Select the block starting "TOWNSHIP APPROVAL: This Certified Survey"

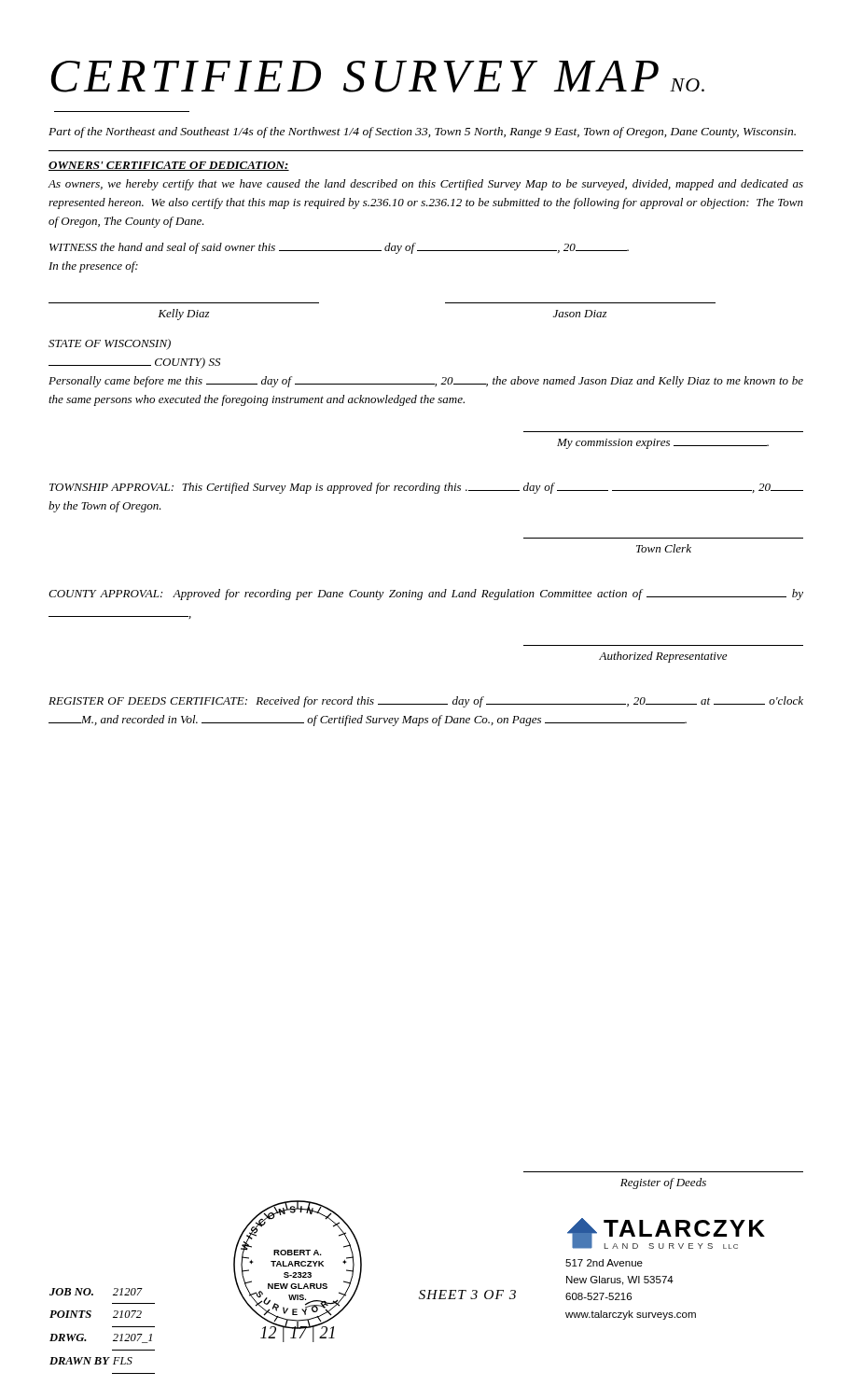click(426, 496)
